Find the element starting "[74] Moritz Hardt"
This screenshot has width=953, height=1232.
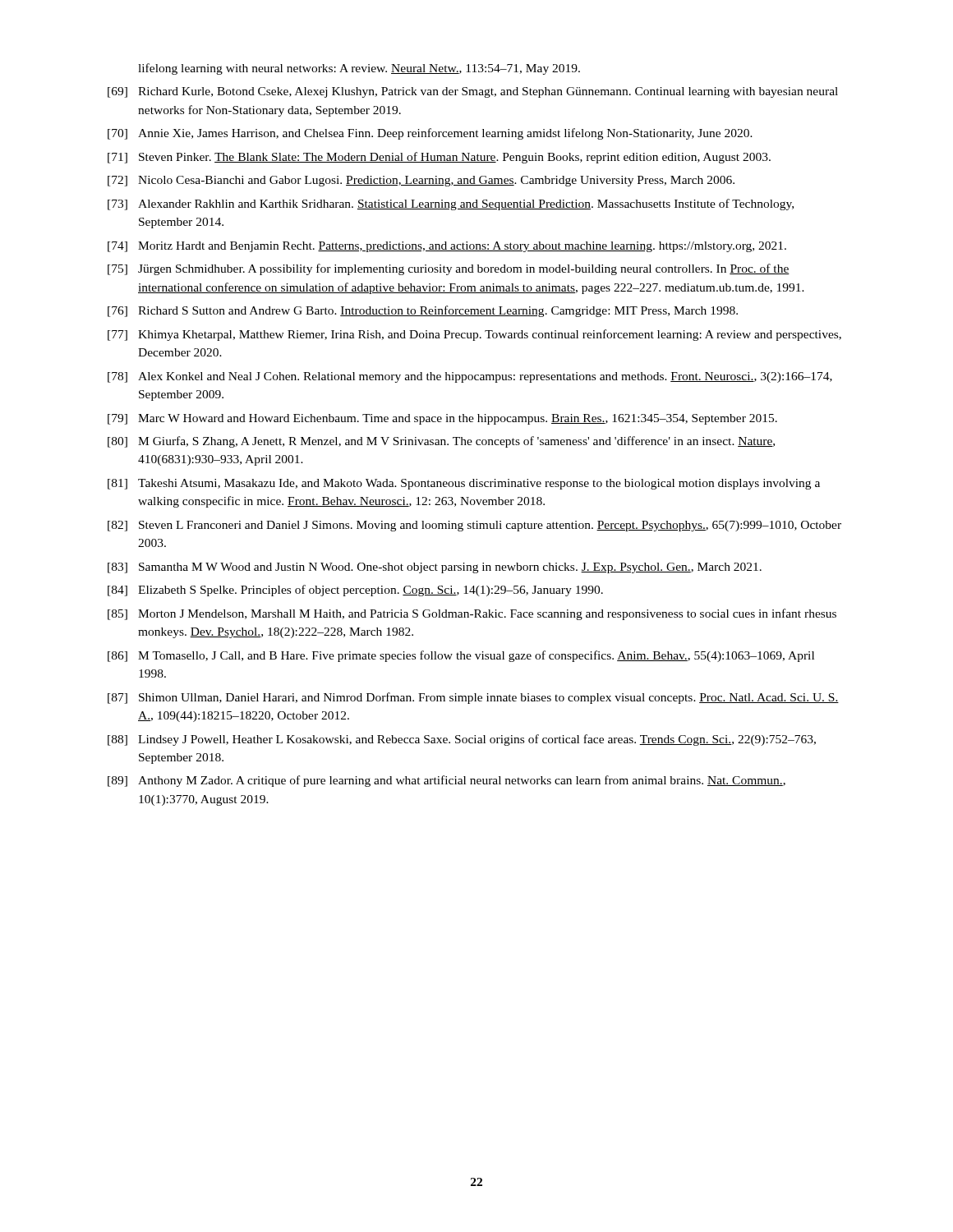tap(476, 246)
